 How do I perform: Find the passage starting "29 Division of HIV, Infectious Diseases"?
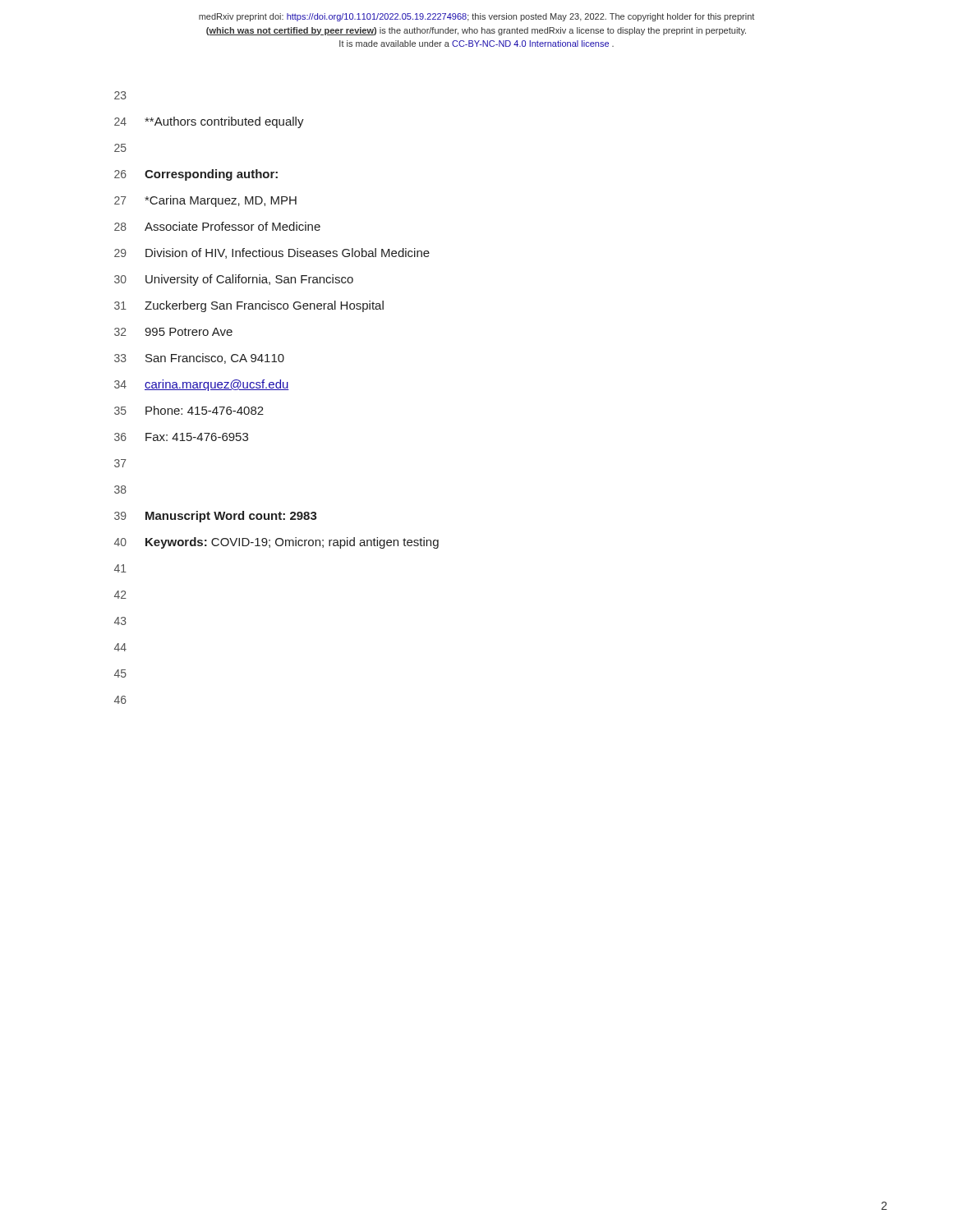(264, 253)
